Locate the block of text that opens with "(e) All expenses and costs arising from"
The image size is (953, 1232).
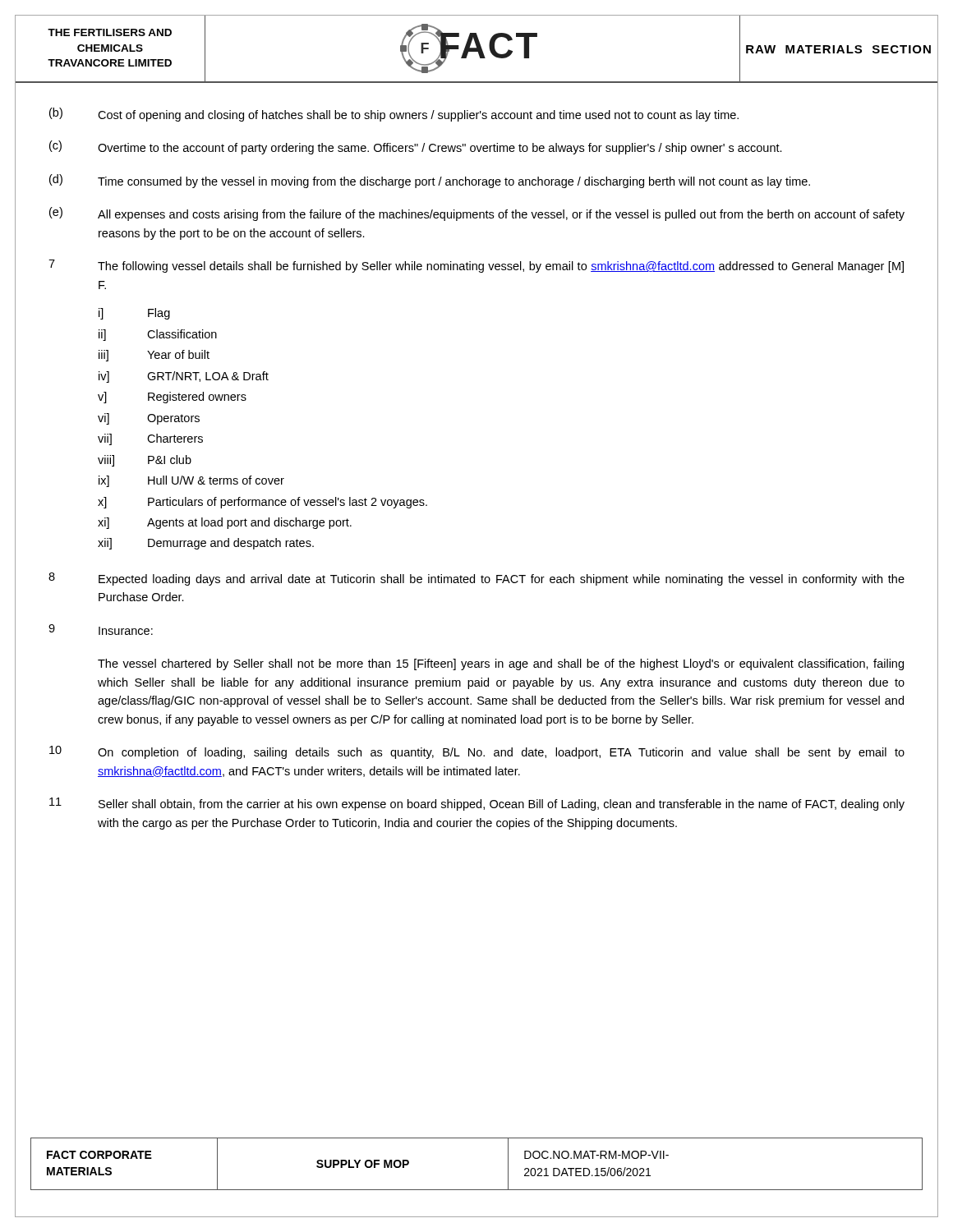point(476,224)
